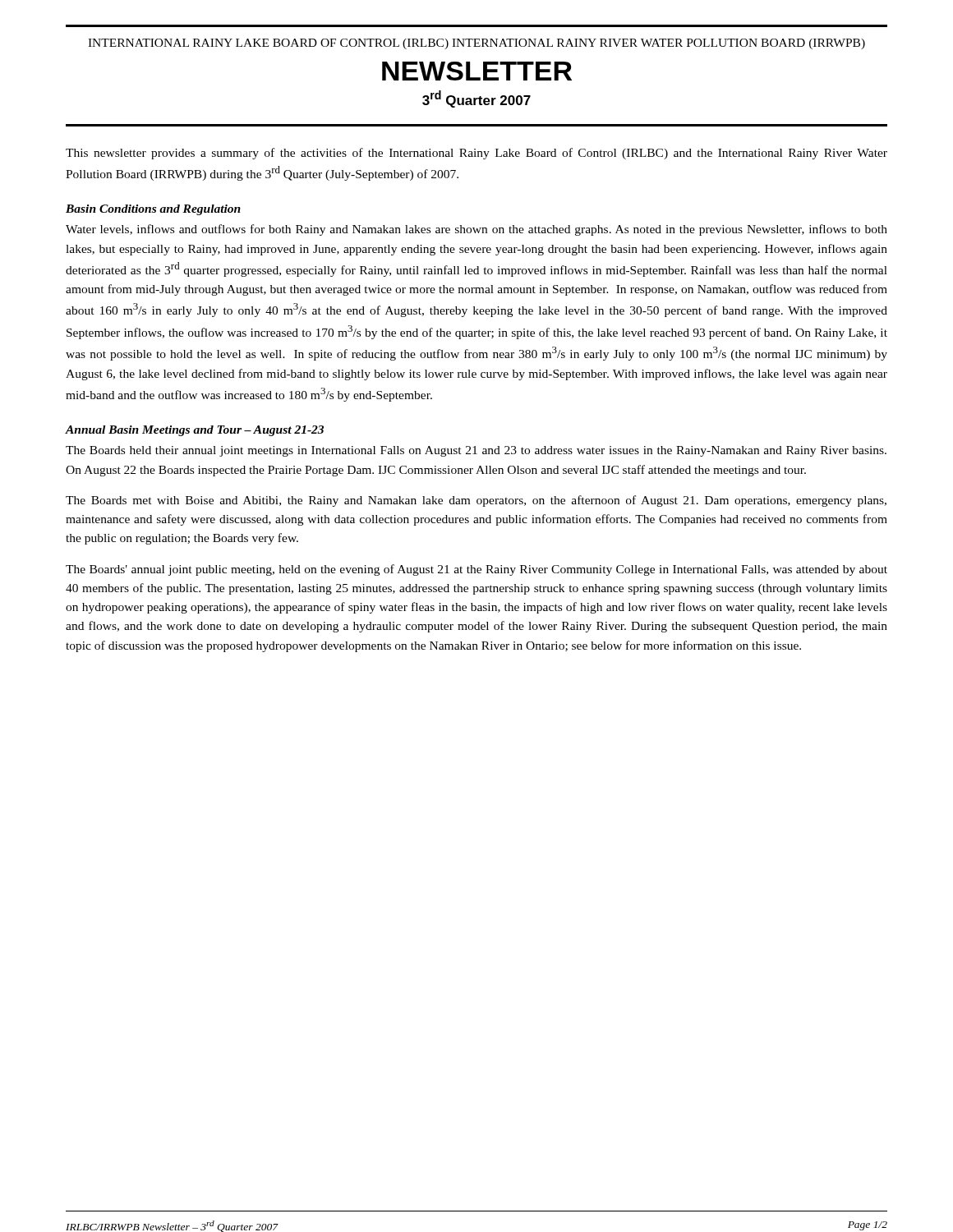Viewport: 953px width, 1232px height.
Task: Point to the block beginning "The Boards met with Boise and"
Action: (476, 519)
